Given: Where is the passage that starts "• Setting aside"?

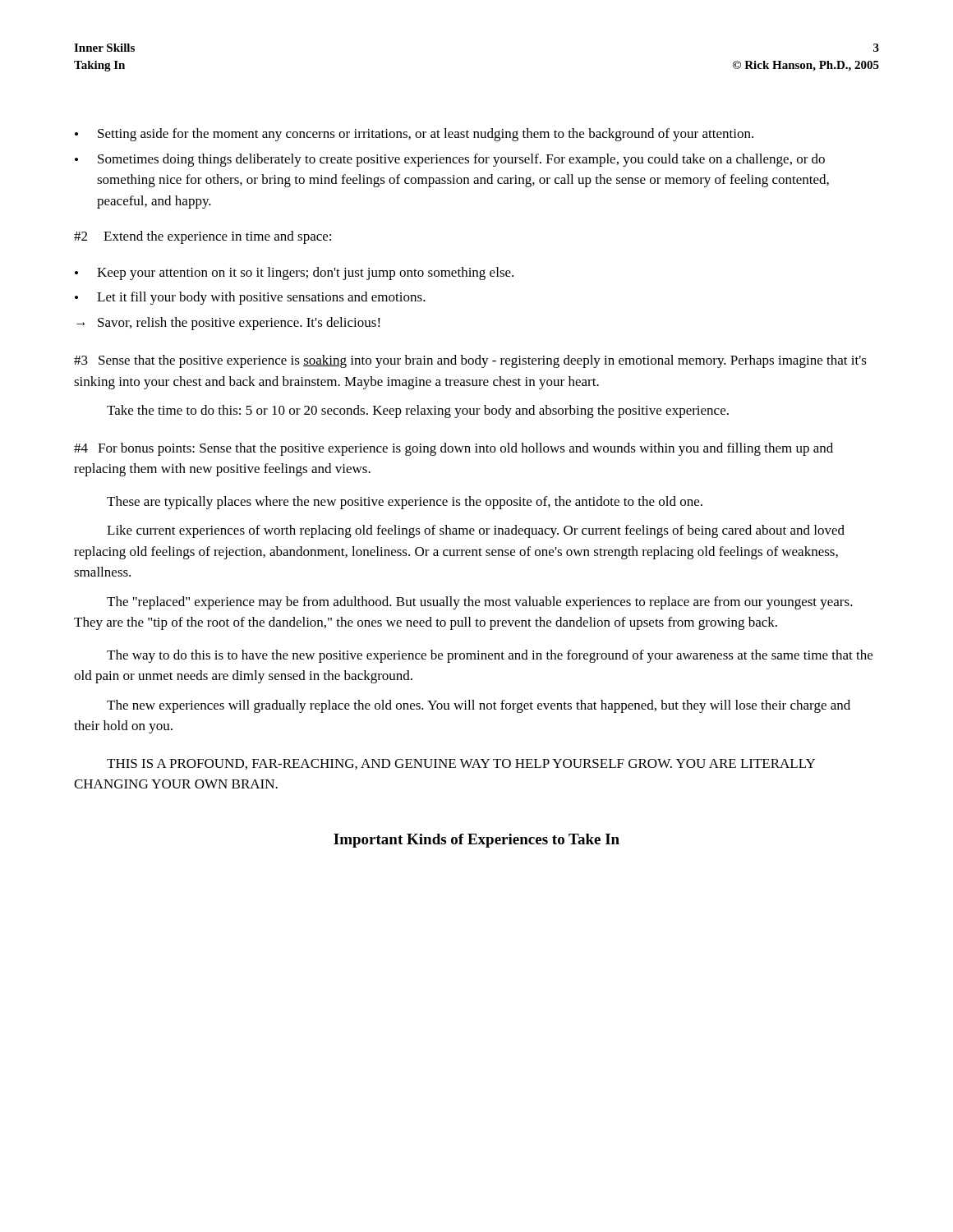Looking at the screenshot, I should point(476,134).
